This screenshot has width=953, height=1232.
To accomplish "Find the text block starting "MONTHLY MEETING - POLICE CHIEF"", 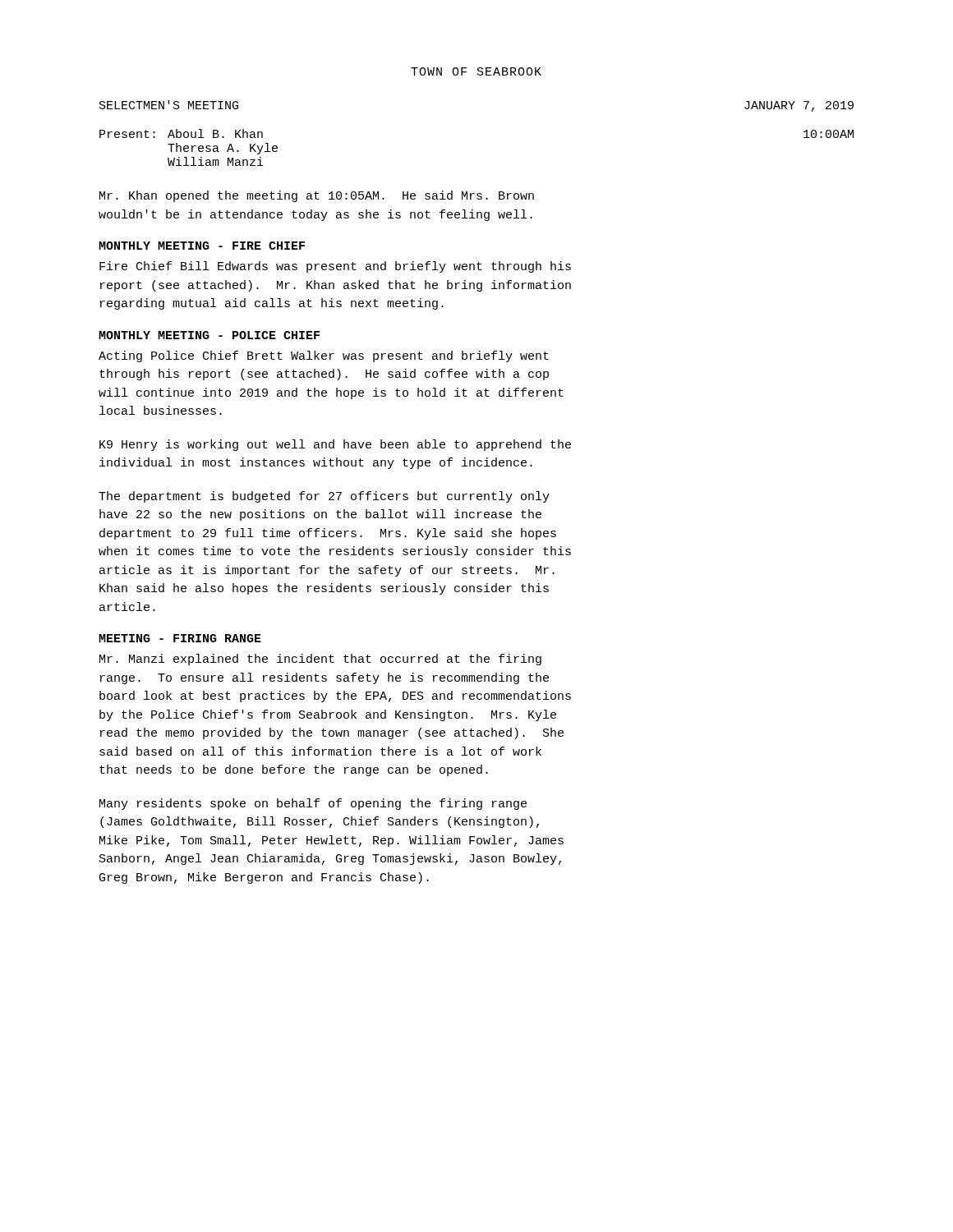I will [x=209, y=336].
